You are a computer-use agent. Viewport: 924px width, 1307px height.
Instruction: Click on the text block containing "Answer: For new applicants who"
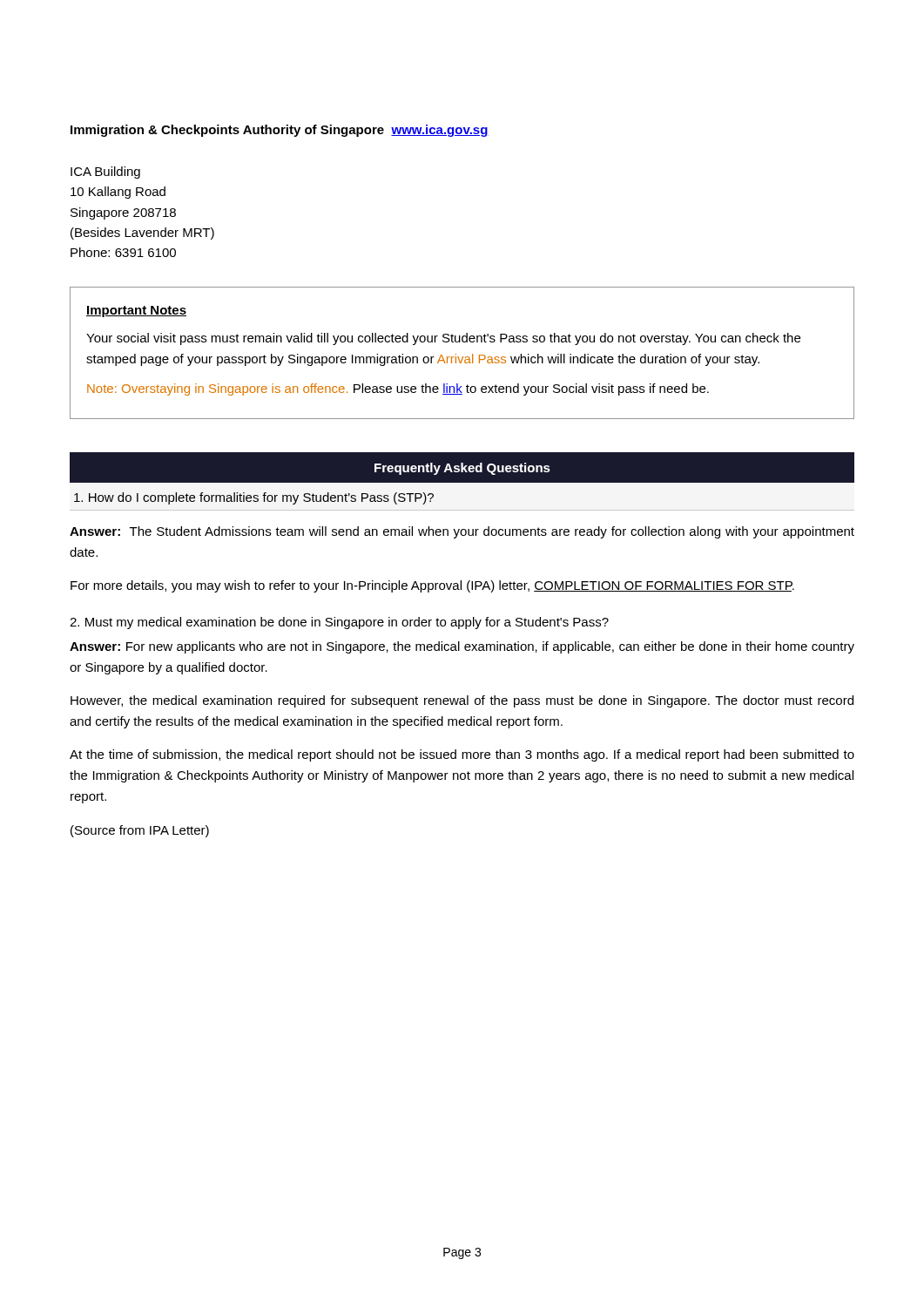(x=462, y=657)
